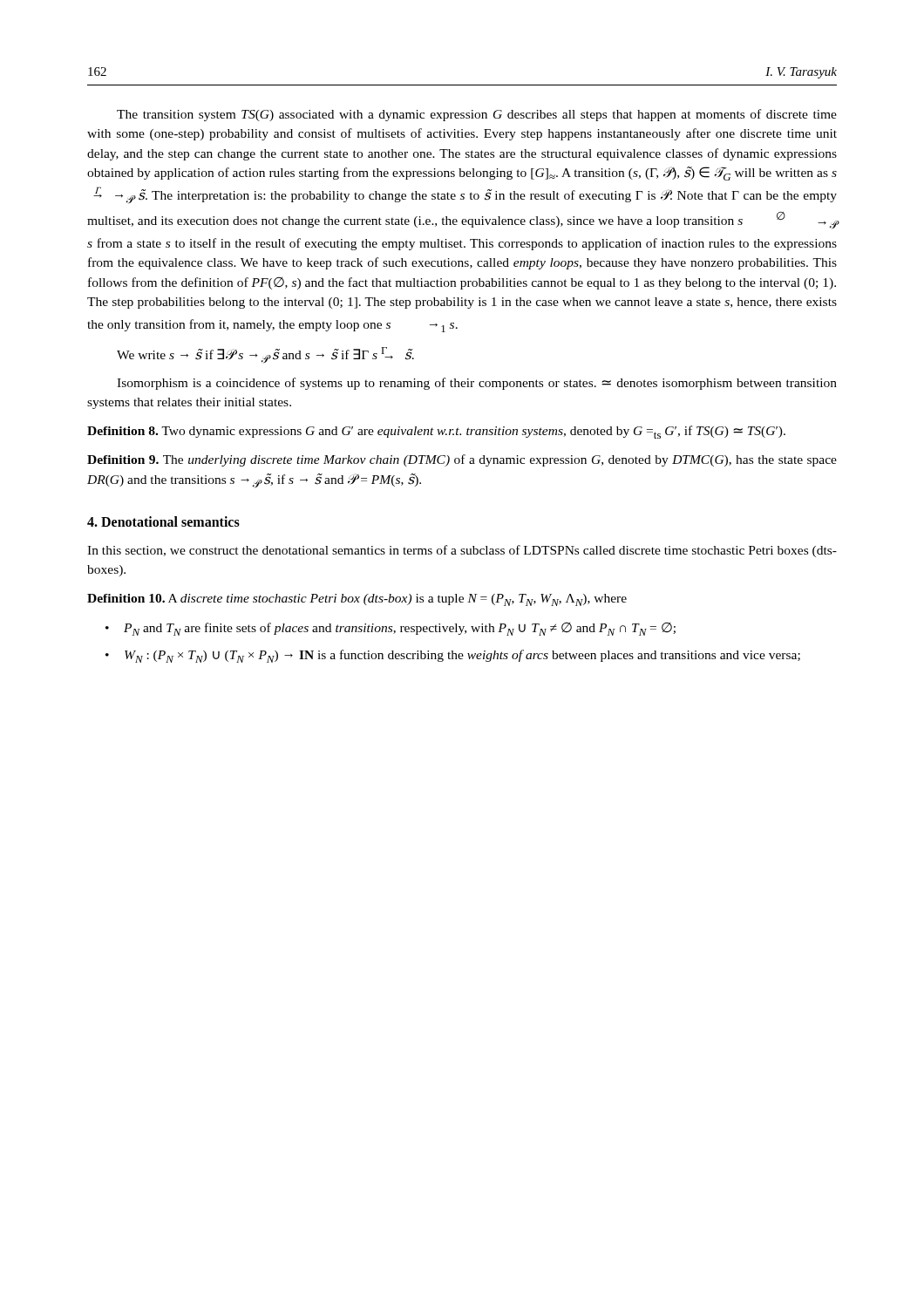This screenshot has height=1308, width=924.
Task: Point to the block beginning "Definition 9. The underlying"
Action: 462,471
